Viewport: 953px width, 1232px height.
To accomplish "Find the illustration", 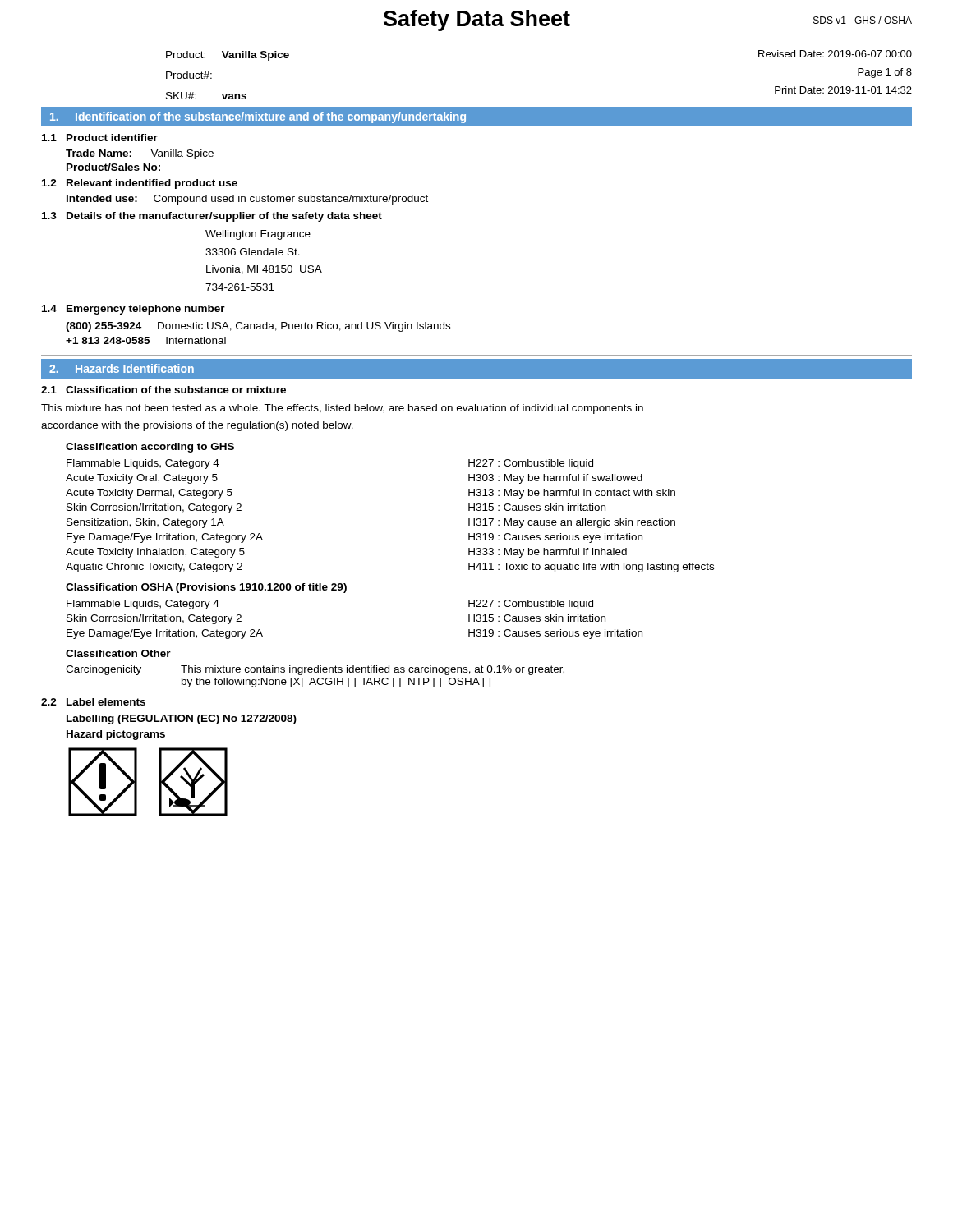I will [x=489, y=782].
